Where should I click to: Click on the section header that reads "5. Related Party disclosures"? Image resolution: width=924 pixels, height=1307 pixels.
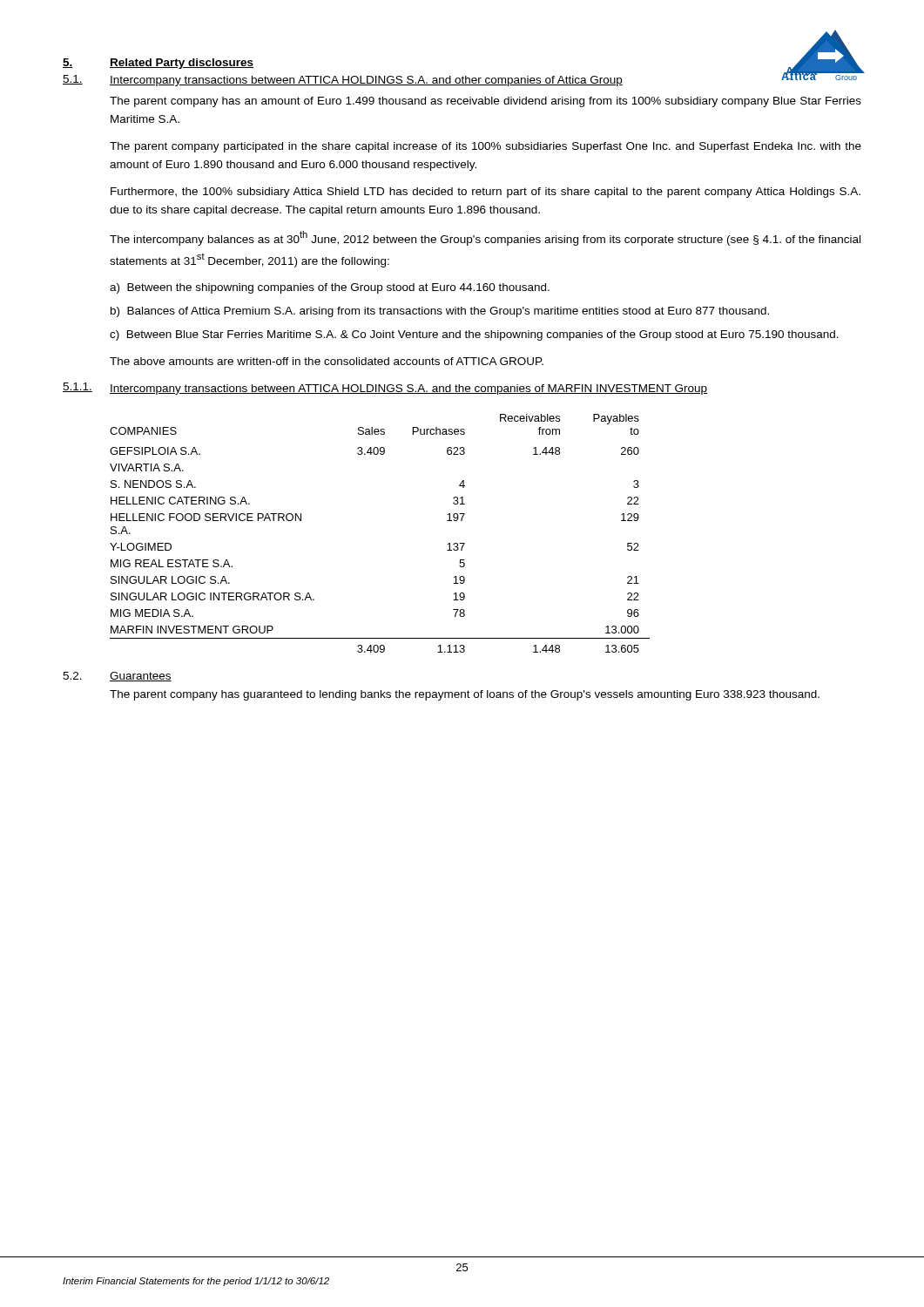158,62
